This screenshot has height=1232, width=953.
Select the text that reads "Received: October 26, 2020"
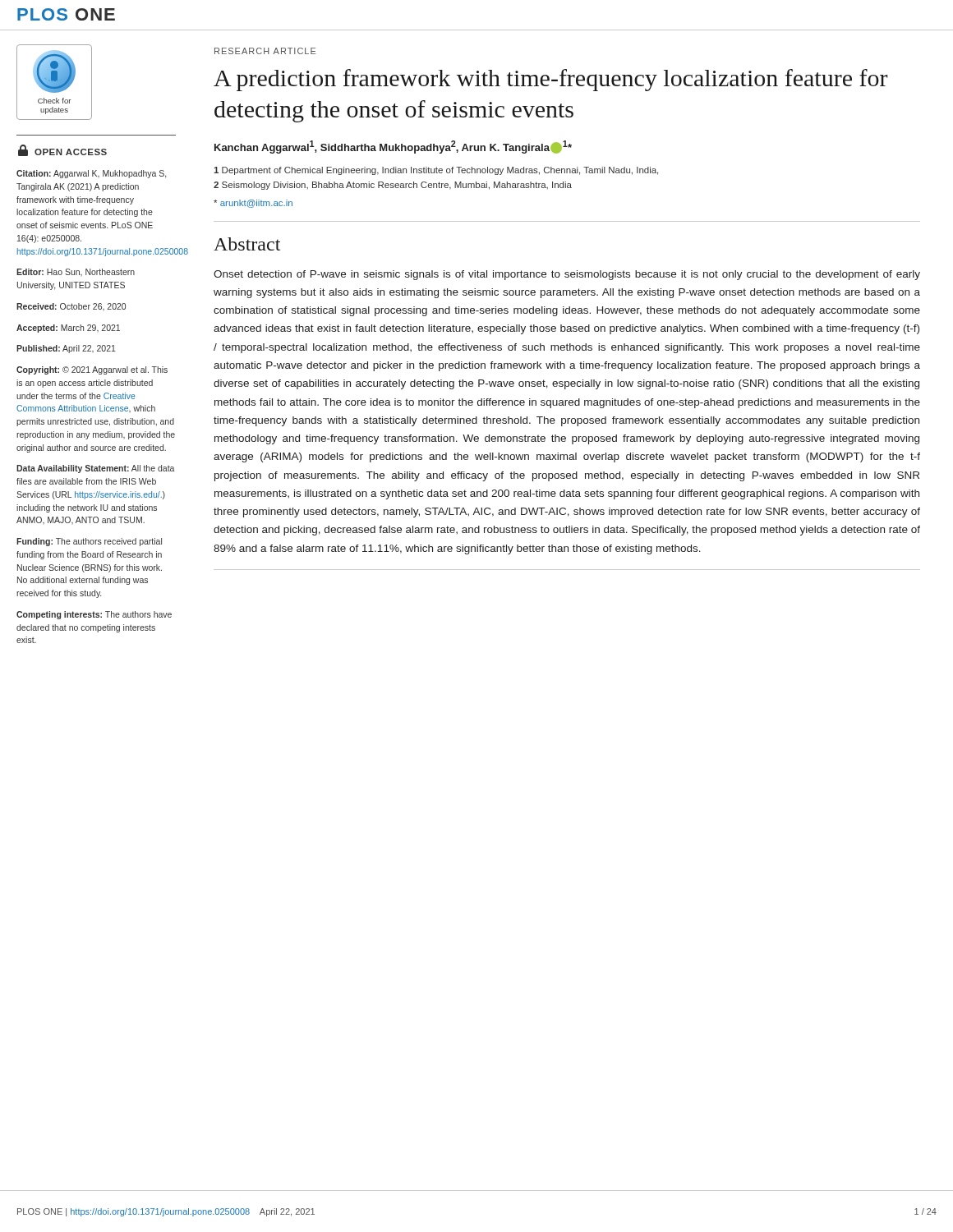[71, 306]
